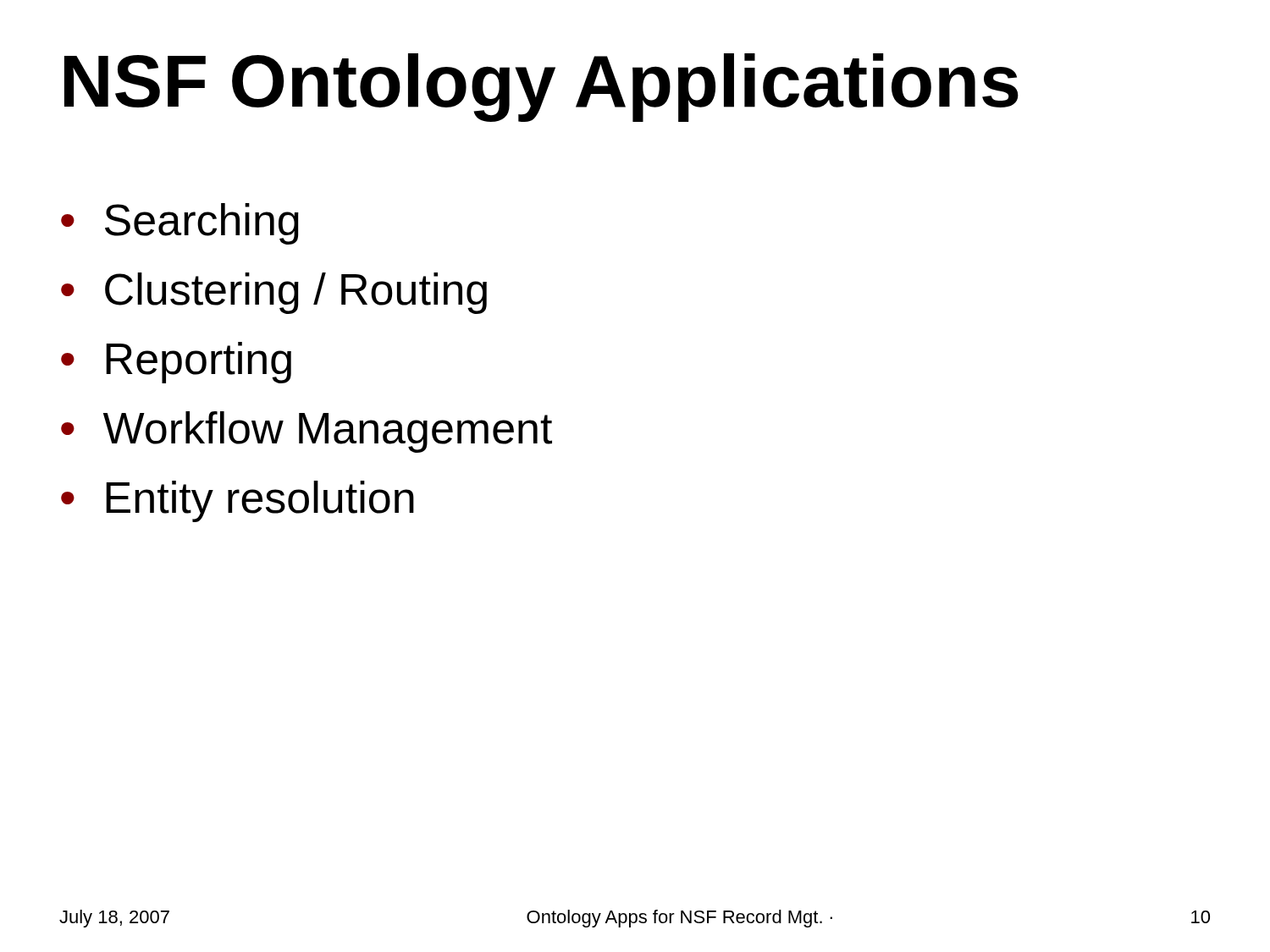Image resolution: width=1270 pixels, height=952 pixels.
Task: Select the list item that says "• Clustering / Routing"
Action: [274, 289]
